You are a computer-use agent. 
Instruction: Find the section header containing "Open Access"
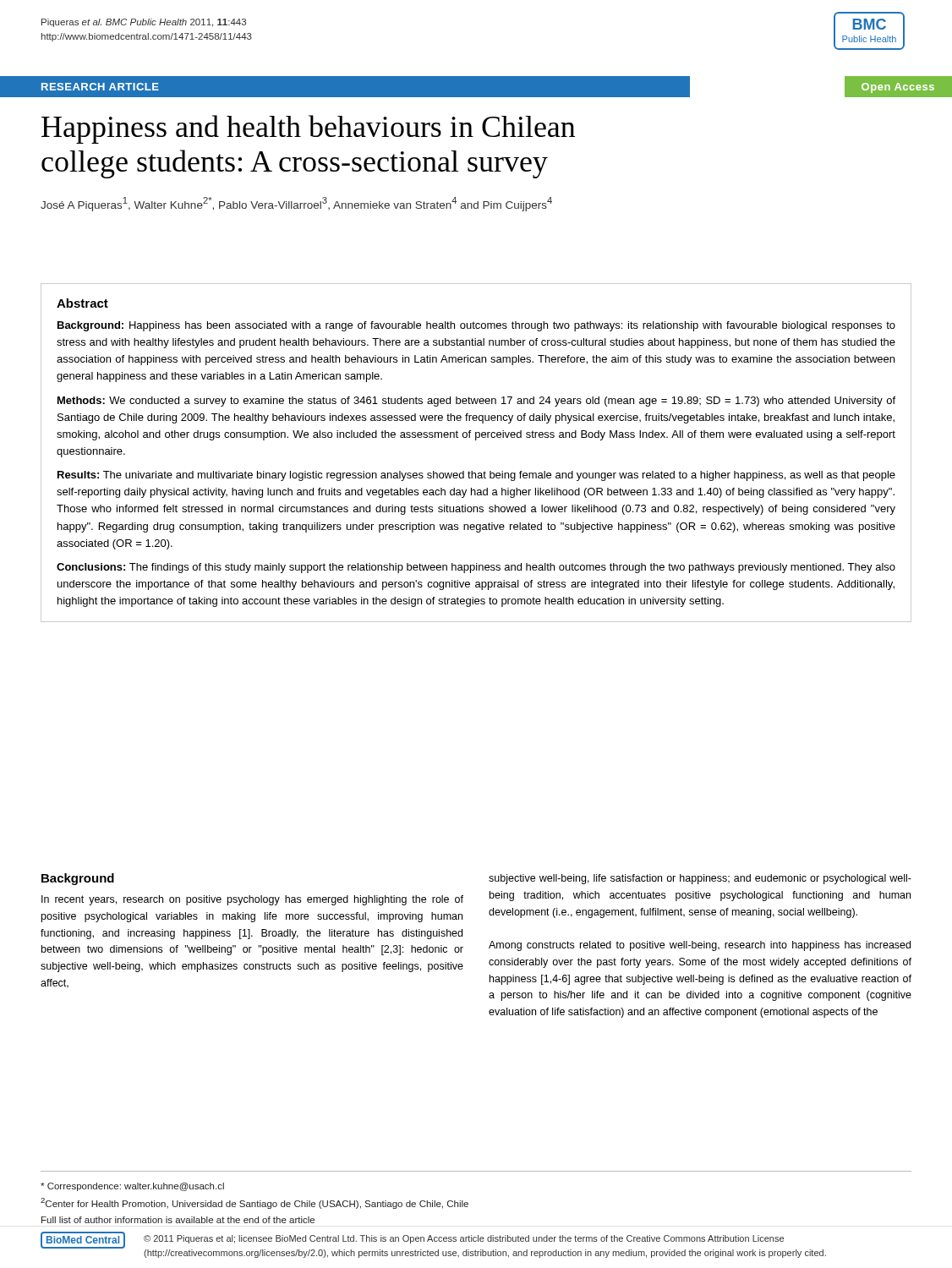pyautogui.click(x=898, y=87)
